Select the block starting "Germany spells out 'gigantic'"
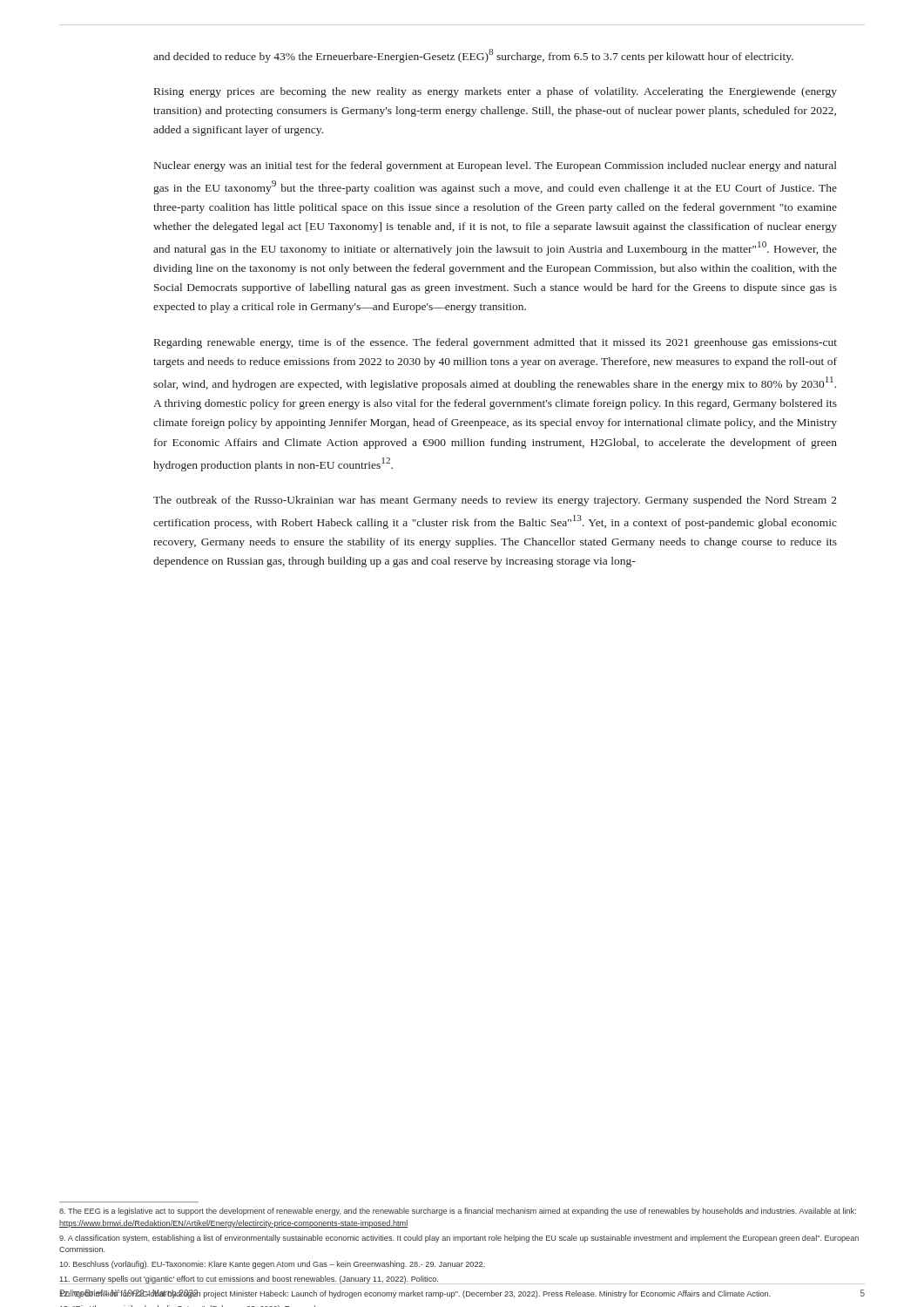Screen dimensions: 1307x924 click(249, 1279)
